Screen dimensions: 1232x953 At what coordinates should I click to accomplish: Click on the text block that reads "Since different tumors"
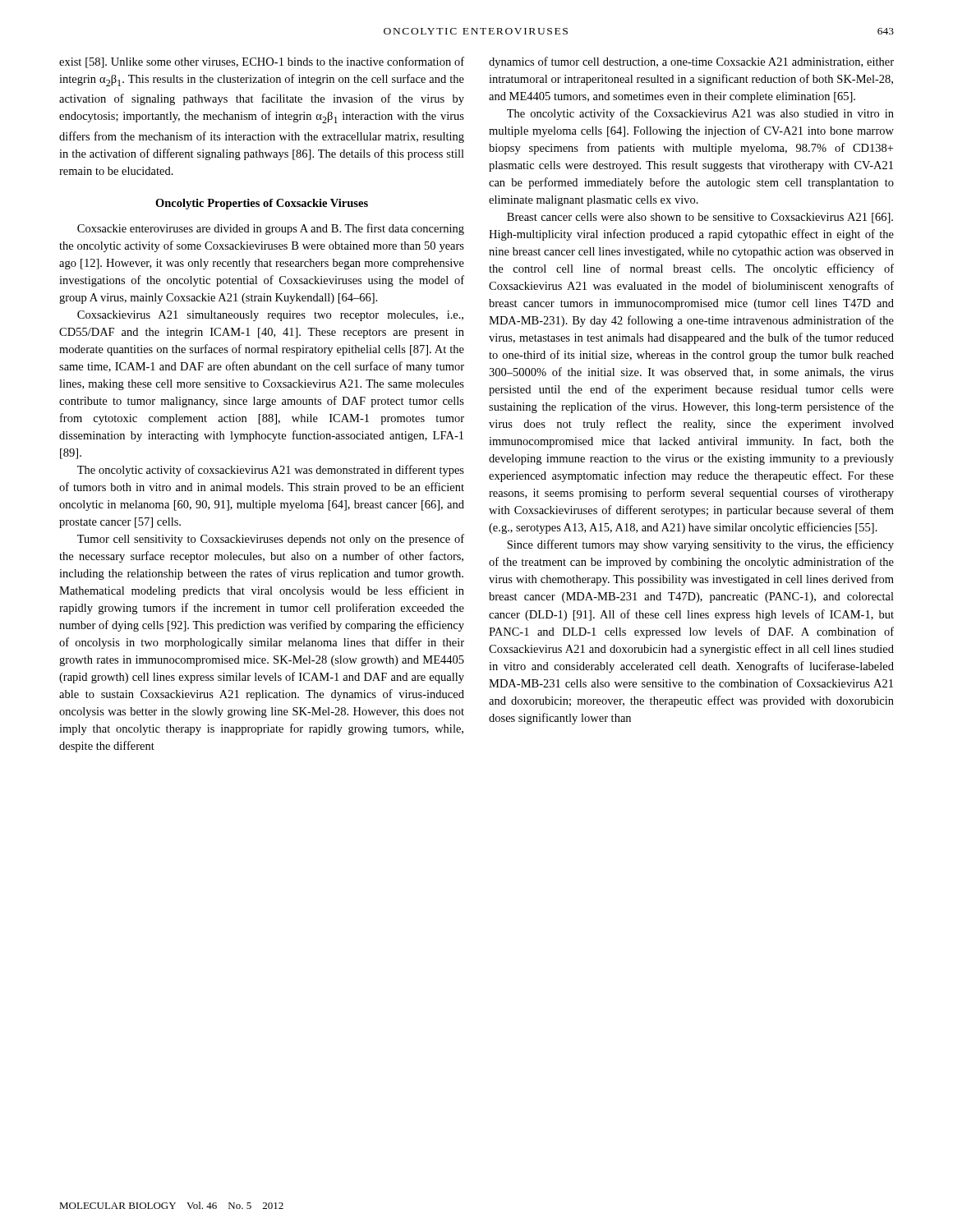pyautogui.click(x=691, y=631)
